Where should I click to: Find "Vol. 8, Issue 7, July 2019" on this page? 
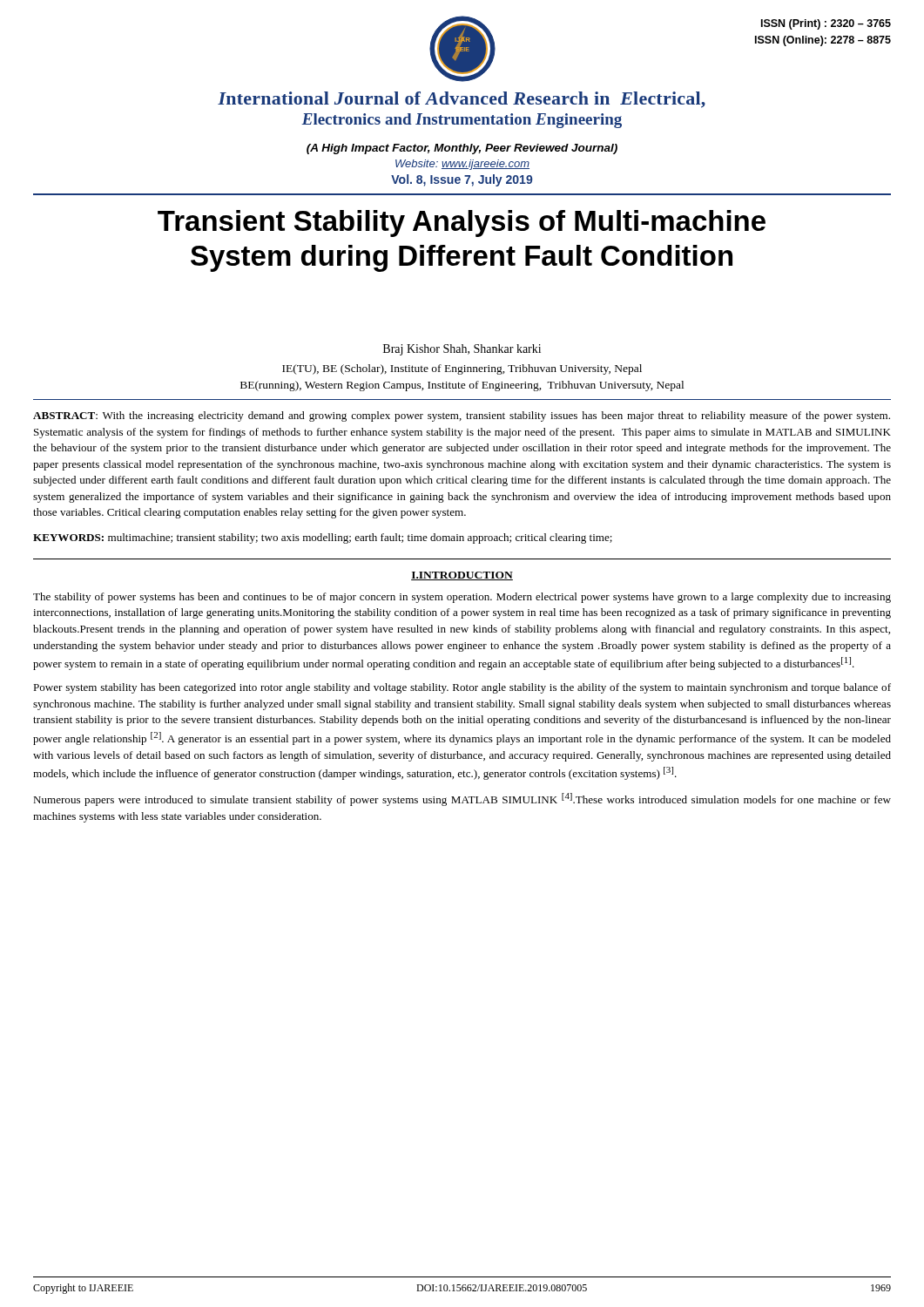[x=462, y=180]
